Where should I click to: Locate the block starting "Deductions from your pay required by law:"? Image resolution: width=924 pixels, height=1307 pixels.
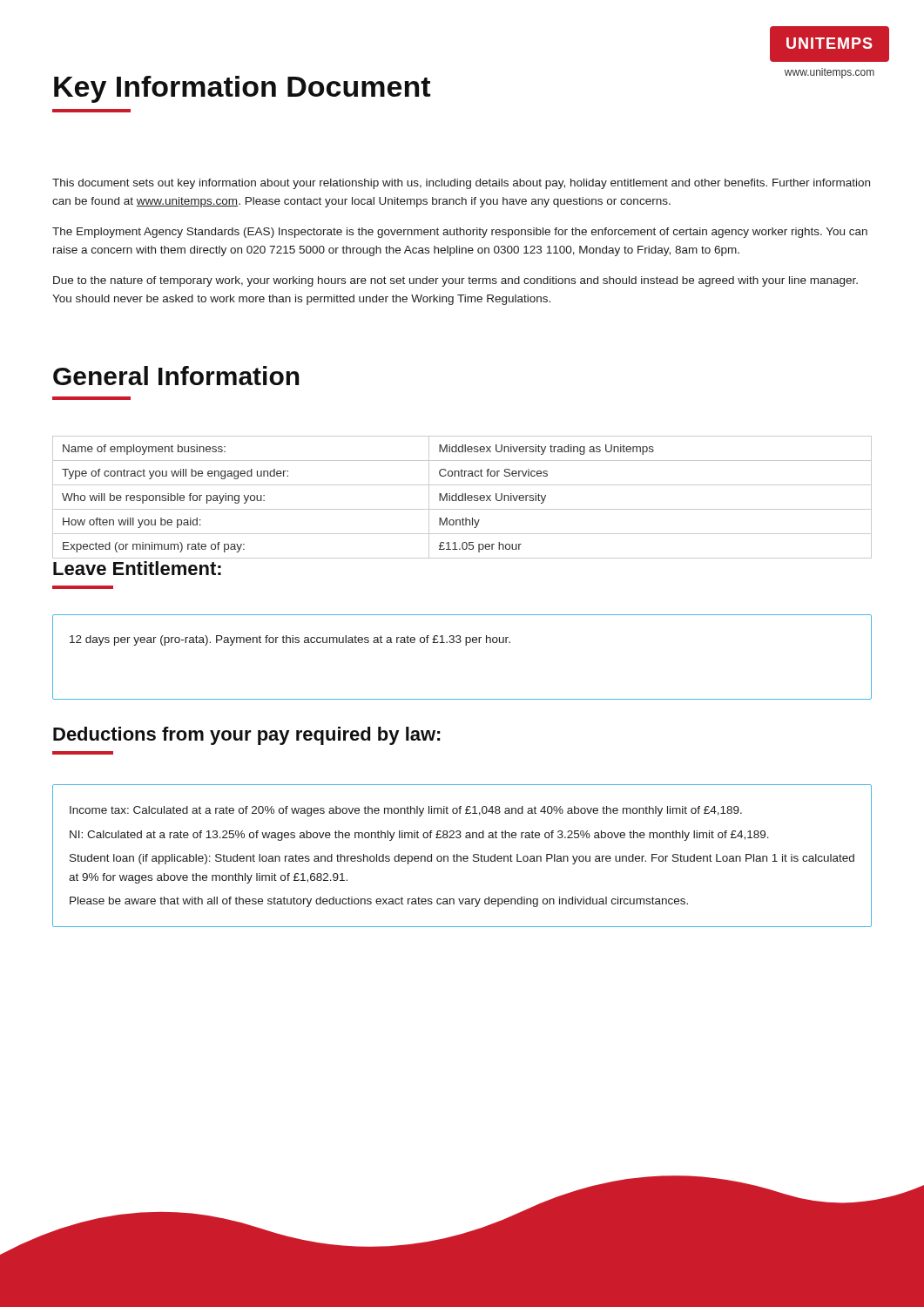click(x=247, y=739)
